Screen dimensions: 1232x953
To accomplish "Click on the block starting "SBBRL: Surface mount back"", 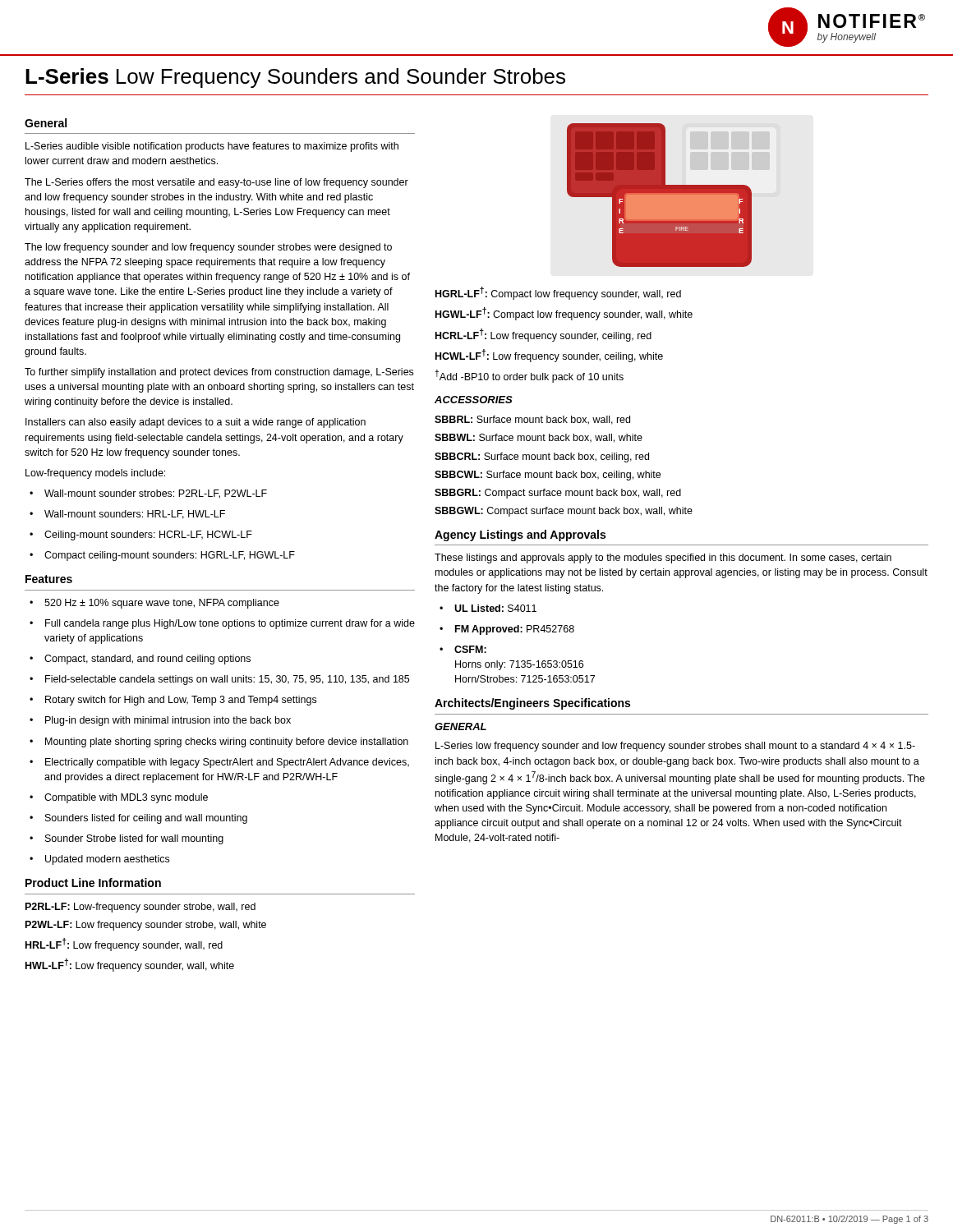I will pos(532,420).
